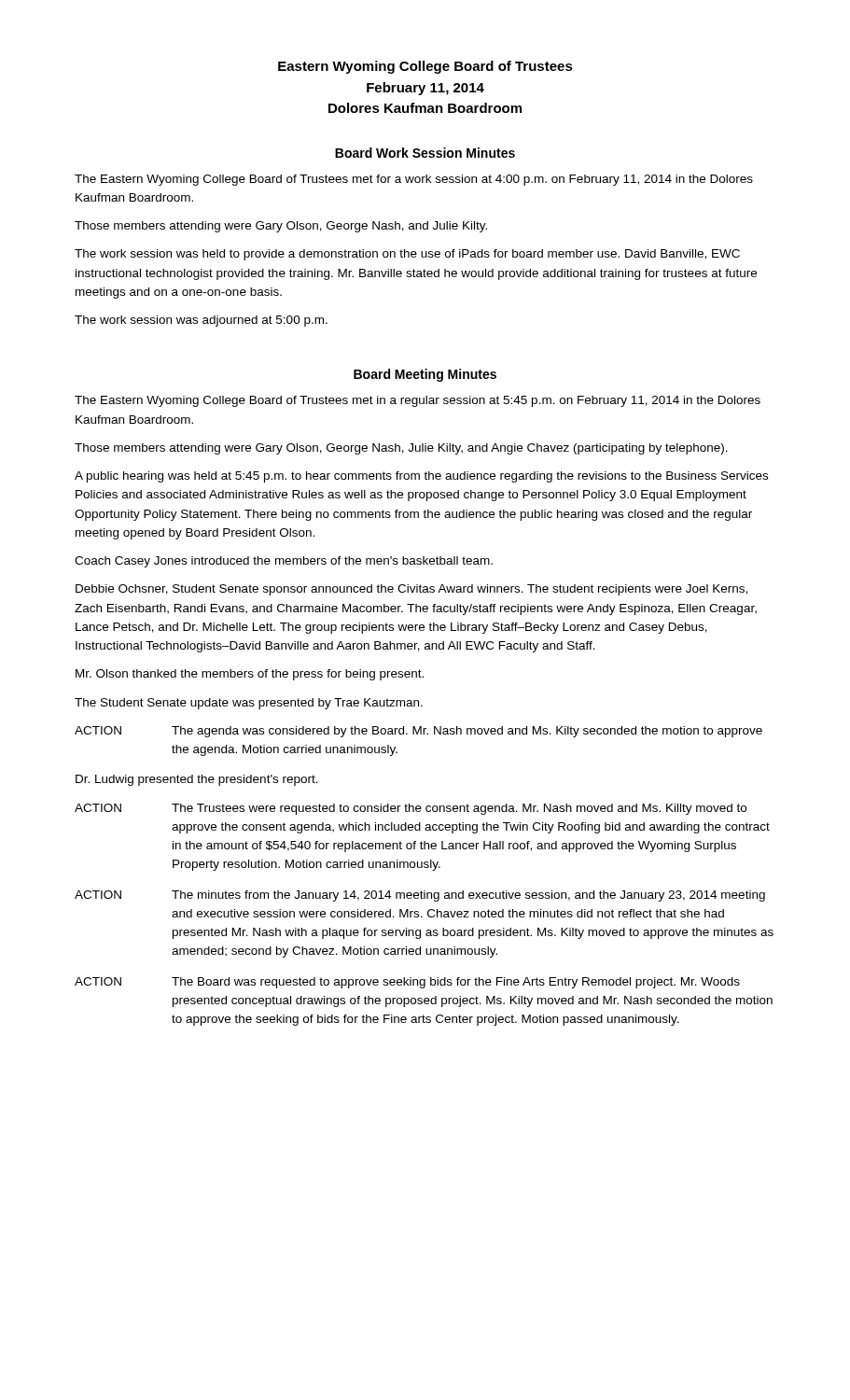Screen dimensions: 1400x850
Task: Select the text starting "ACTION The agenda was considered"
Action: (x=425, y=740)
